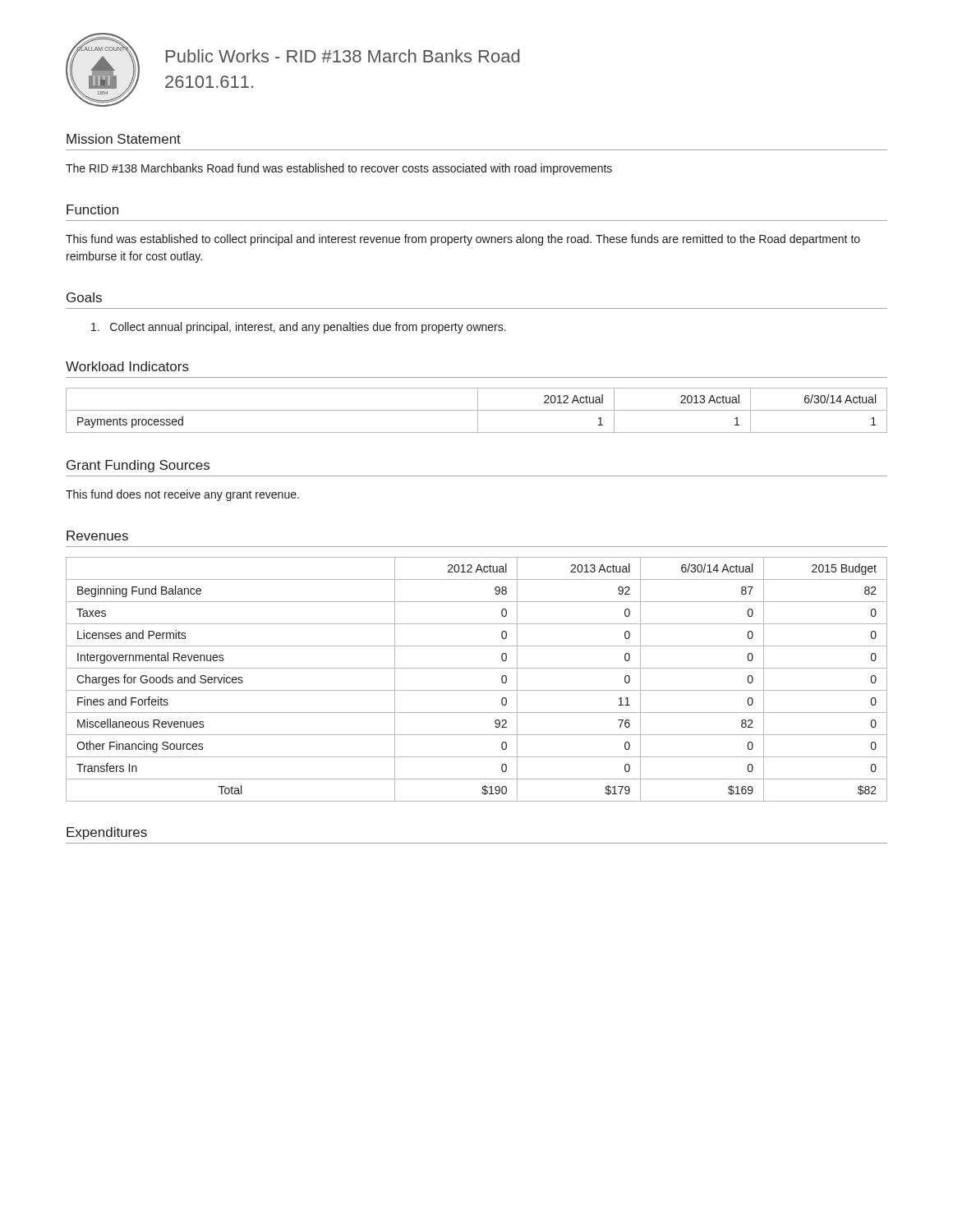953x1232 pixels.
Task: Click on the table containing "Payments processed"
Action: click(x=476, y=410)
